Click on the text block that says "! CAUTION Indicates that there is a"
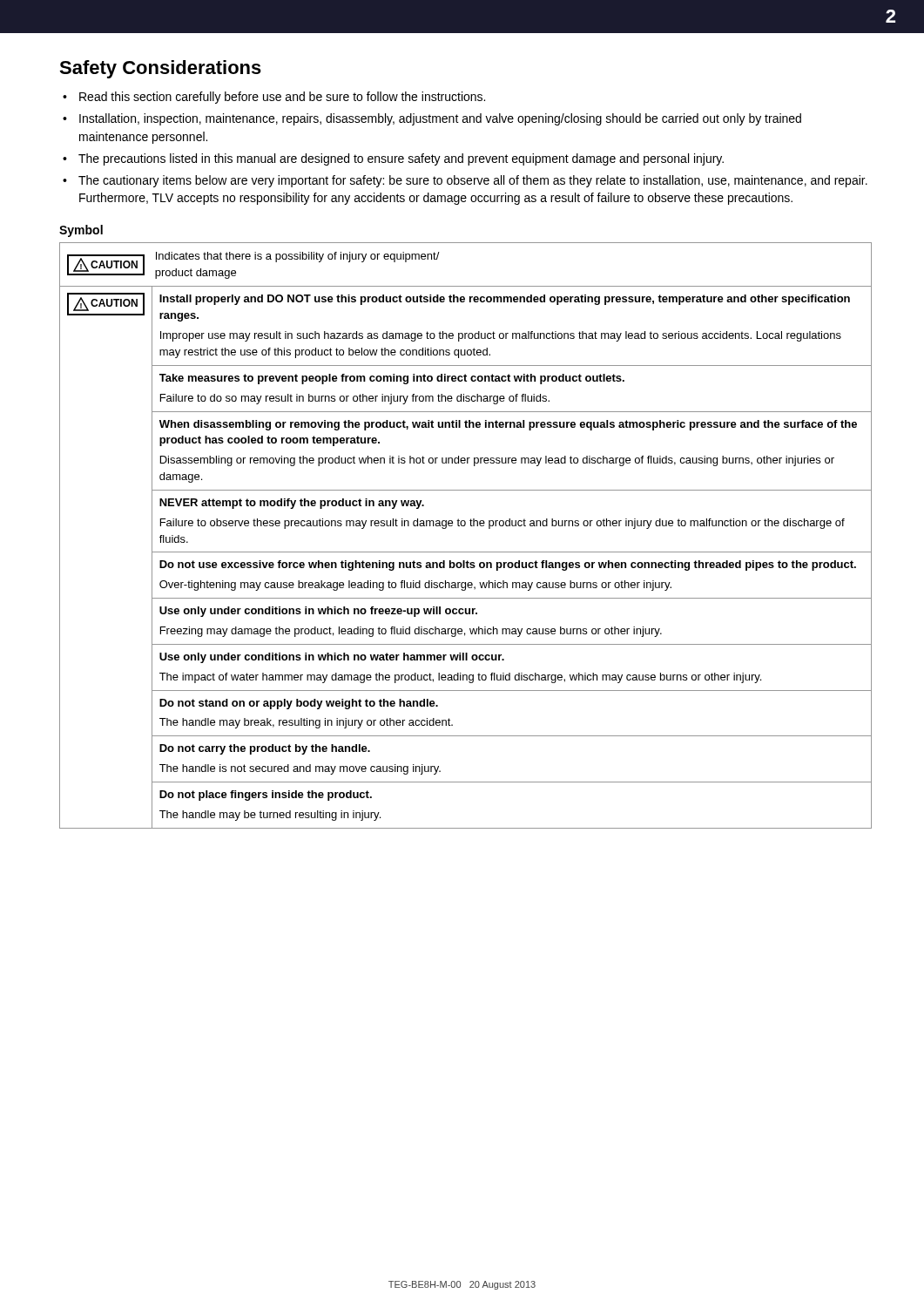 click(253, 265)
